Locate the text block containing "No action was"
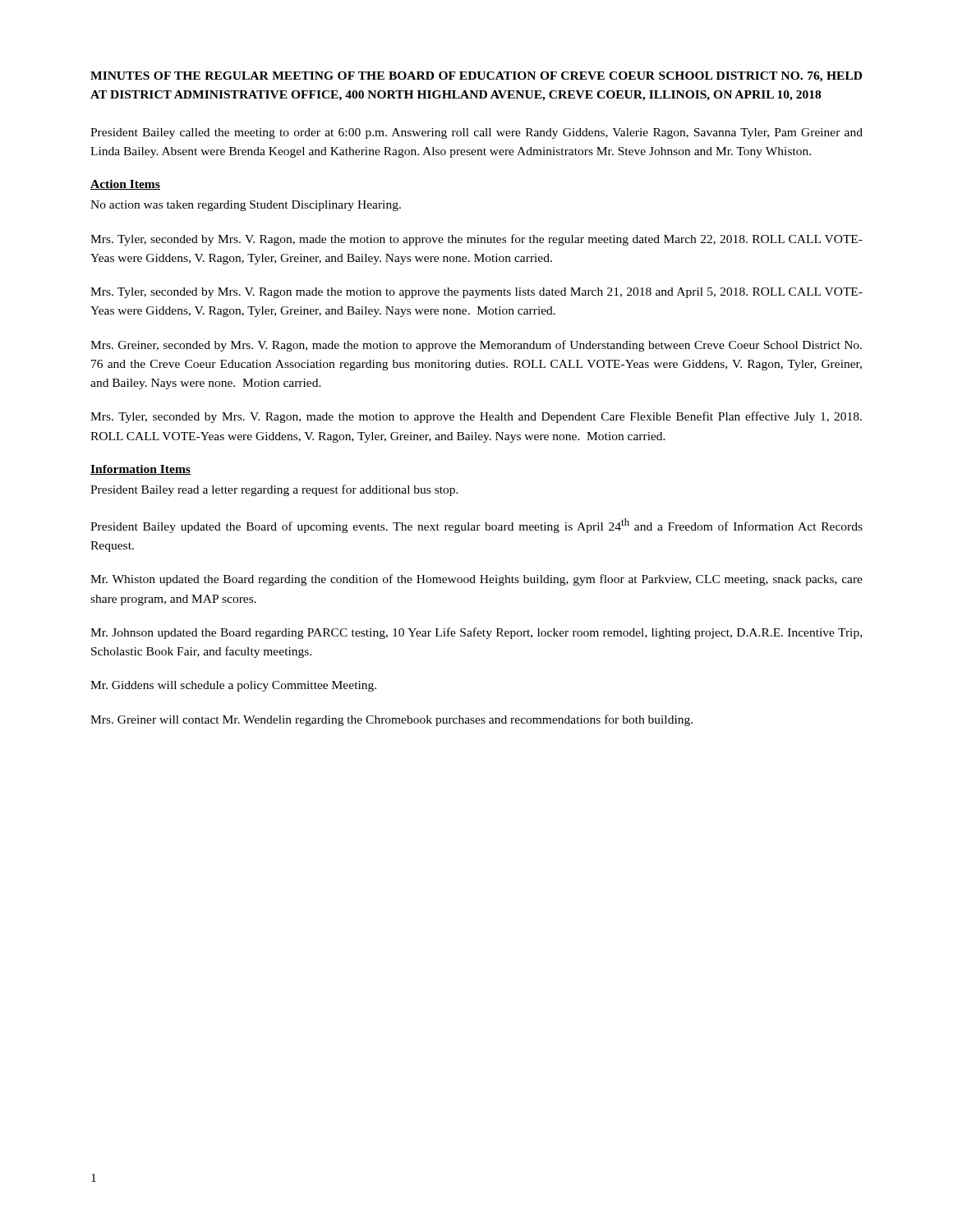 (x=246, y=204)
